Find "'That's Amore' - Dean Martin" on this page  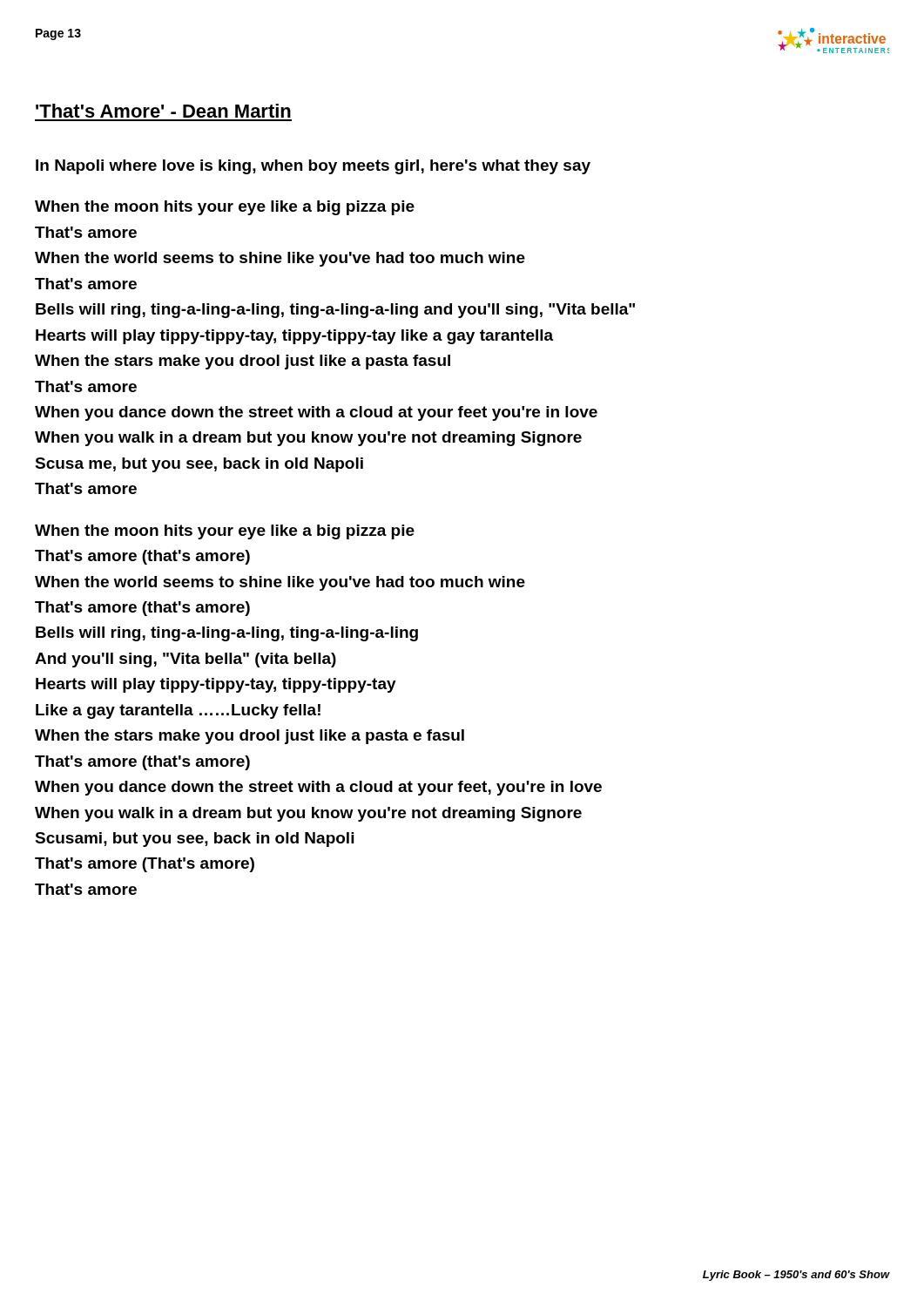(163, 111)
